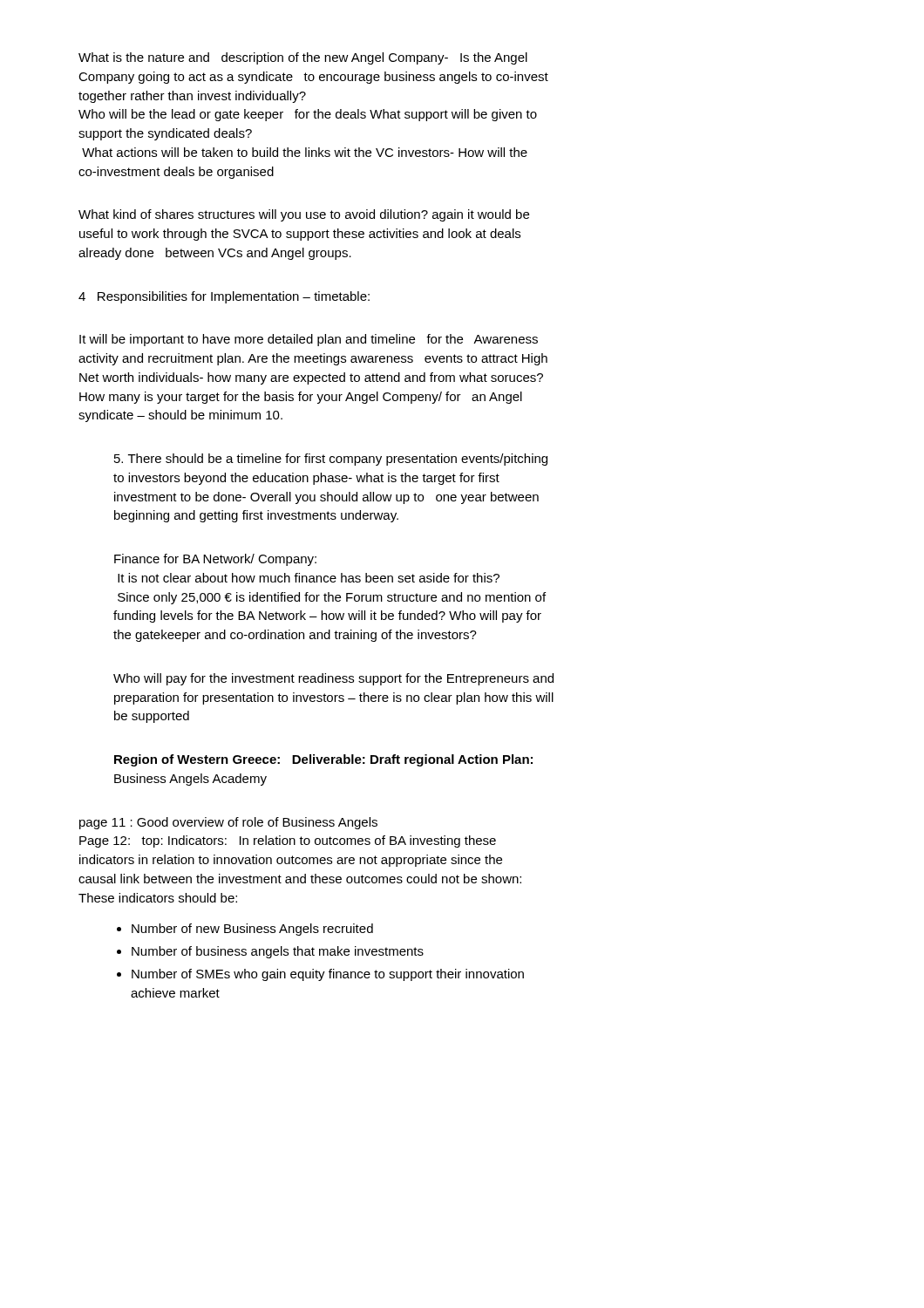Click a section header

click(x=479, y=769)
